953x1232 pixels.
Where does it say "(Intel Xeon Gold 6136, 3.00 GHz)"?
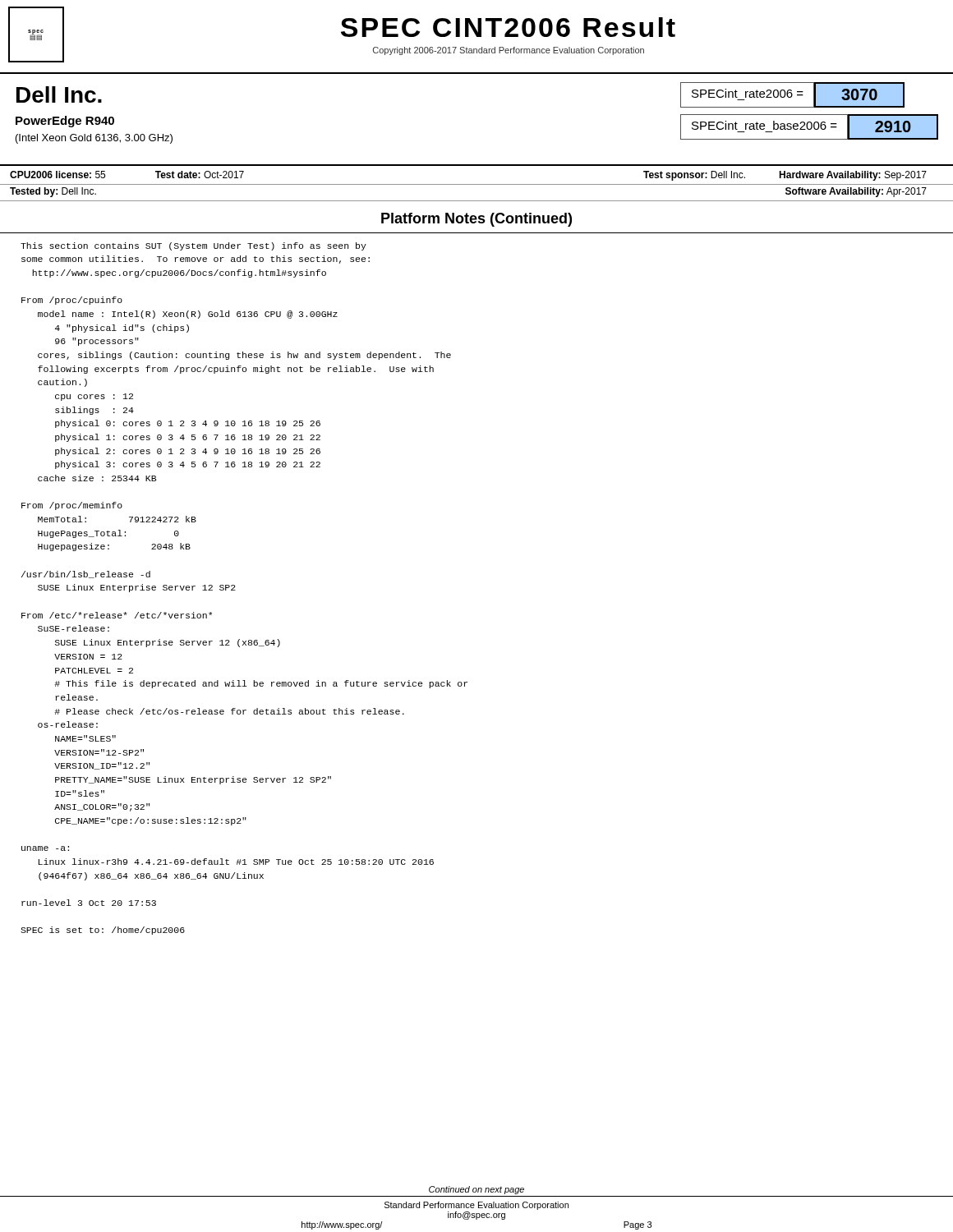[94, 138]
